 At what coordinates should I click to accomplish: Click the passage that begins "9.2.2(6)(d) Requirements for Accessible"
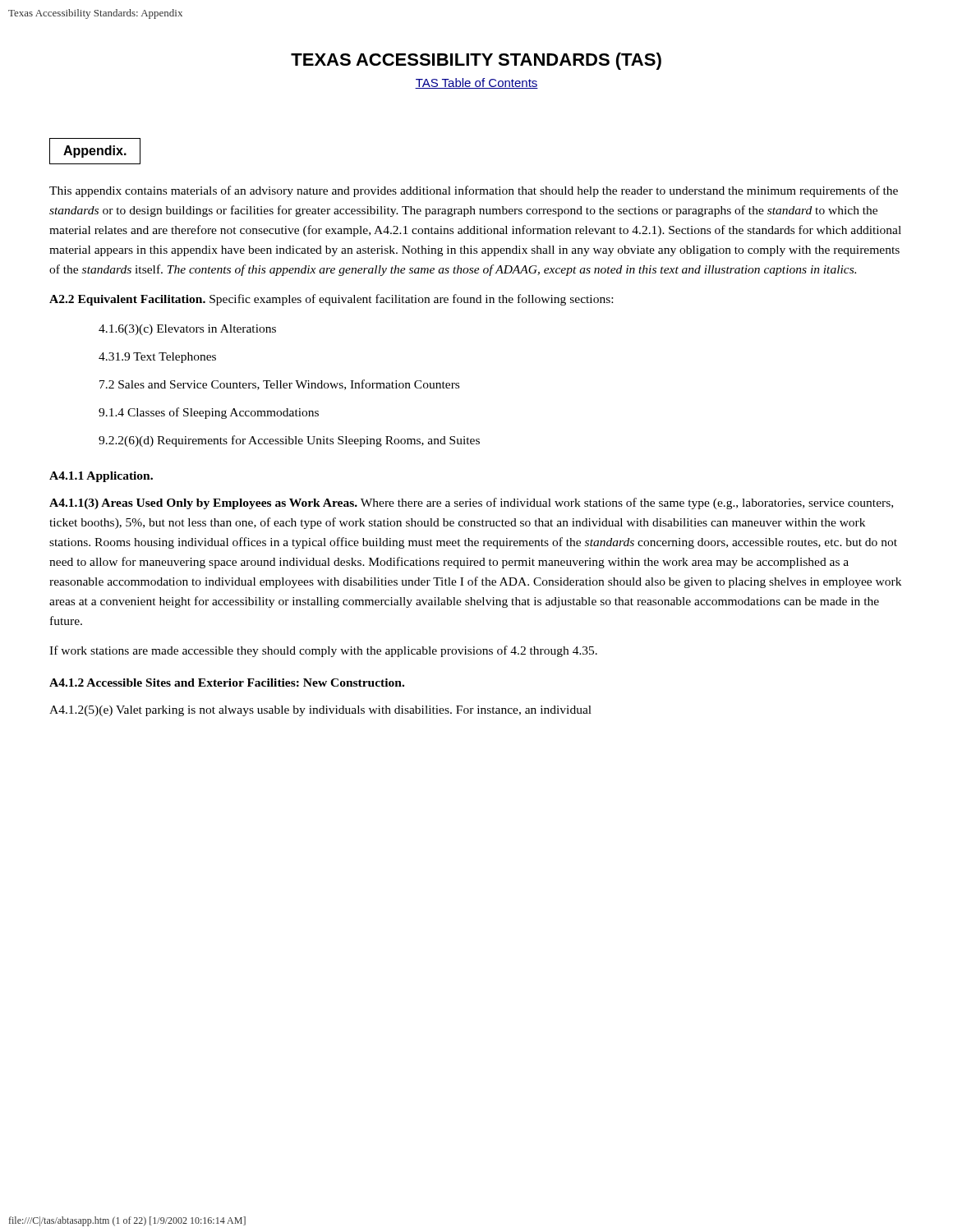coord(289,440)
